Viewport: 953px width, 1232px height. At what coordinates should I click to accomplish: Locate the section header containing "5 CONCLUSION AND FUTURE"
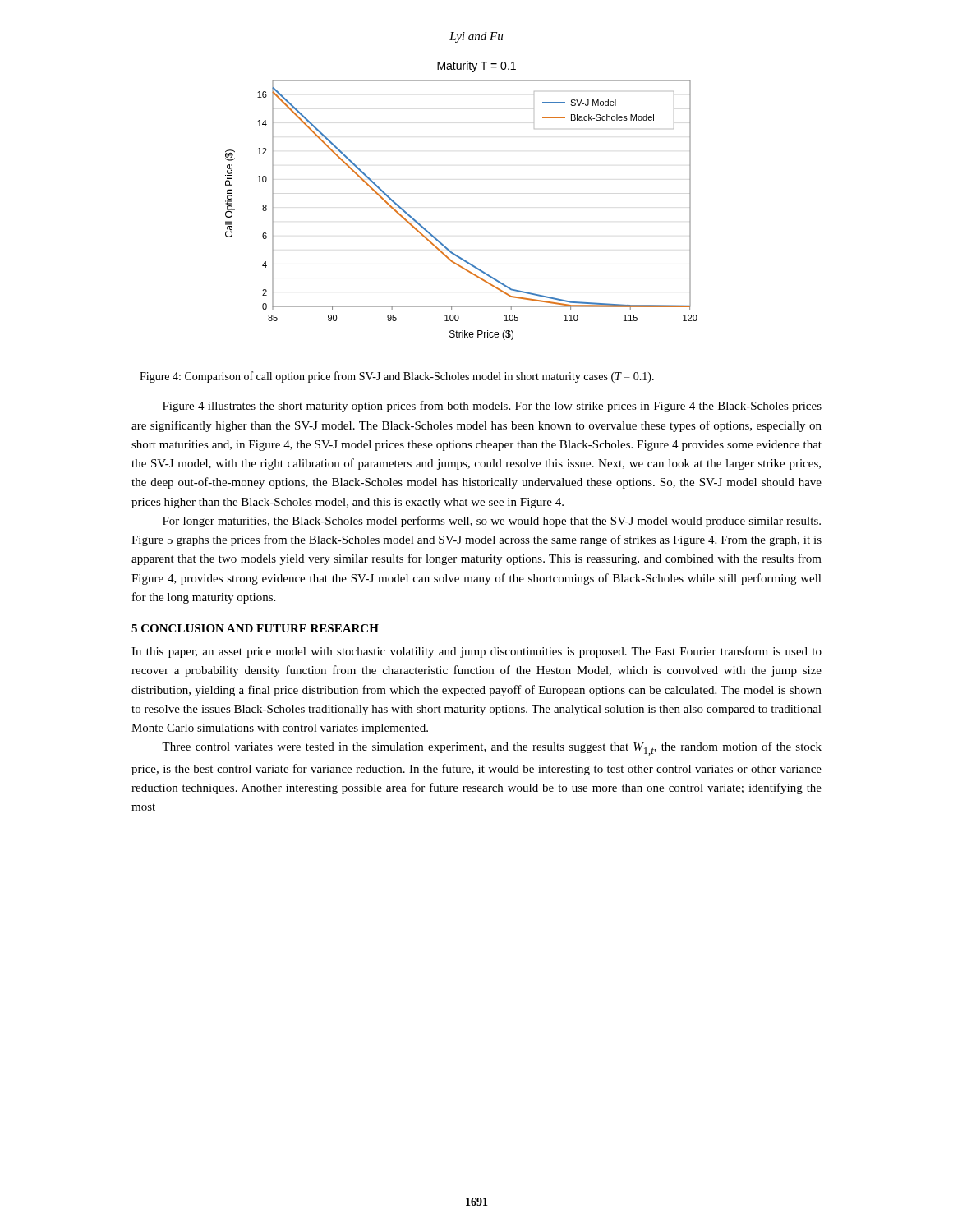click(255, 628)
